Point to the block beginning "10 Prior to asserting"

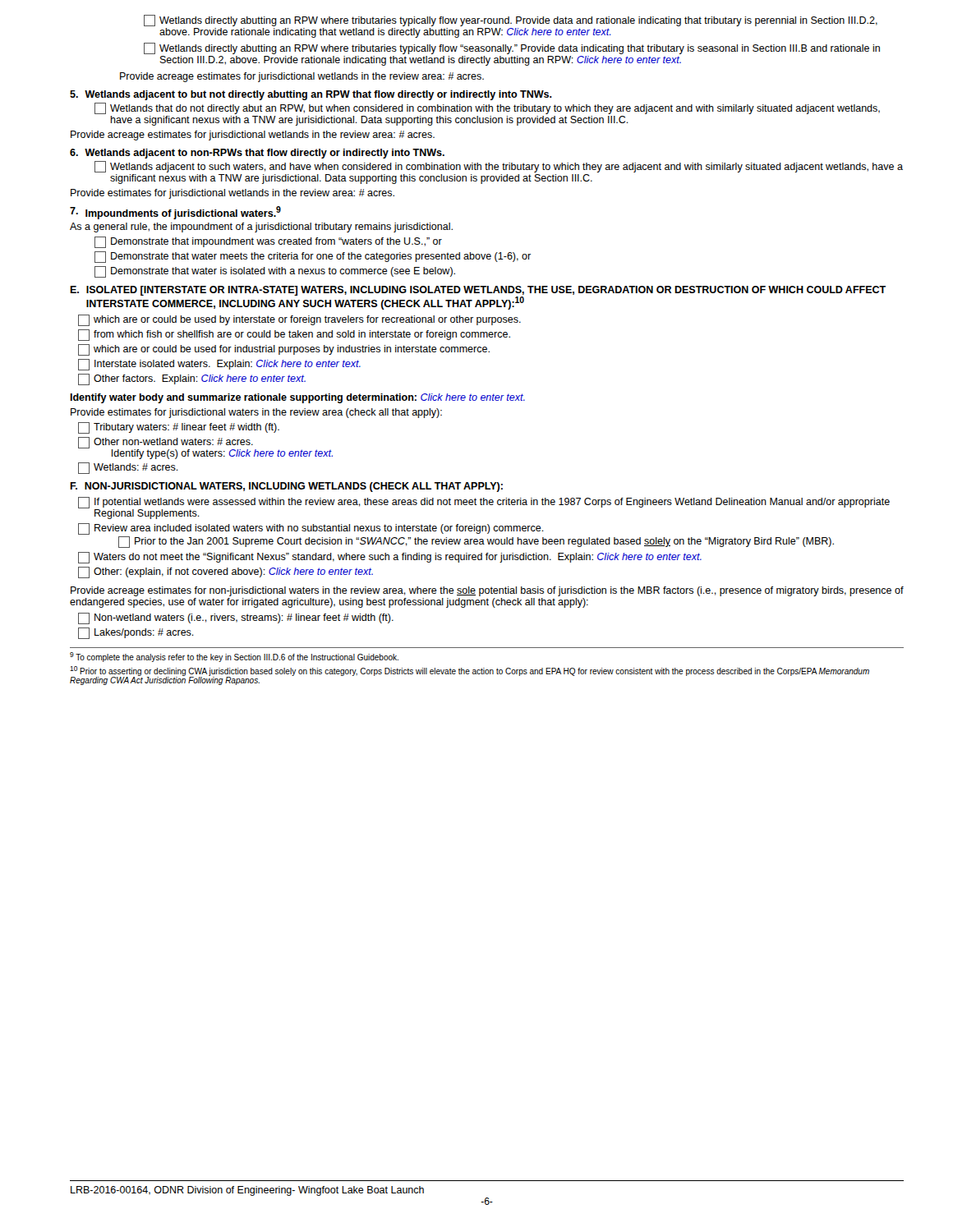pos(470,675)
